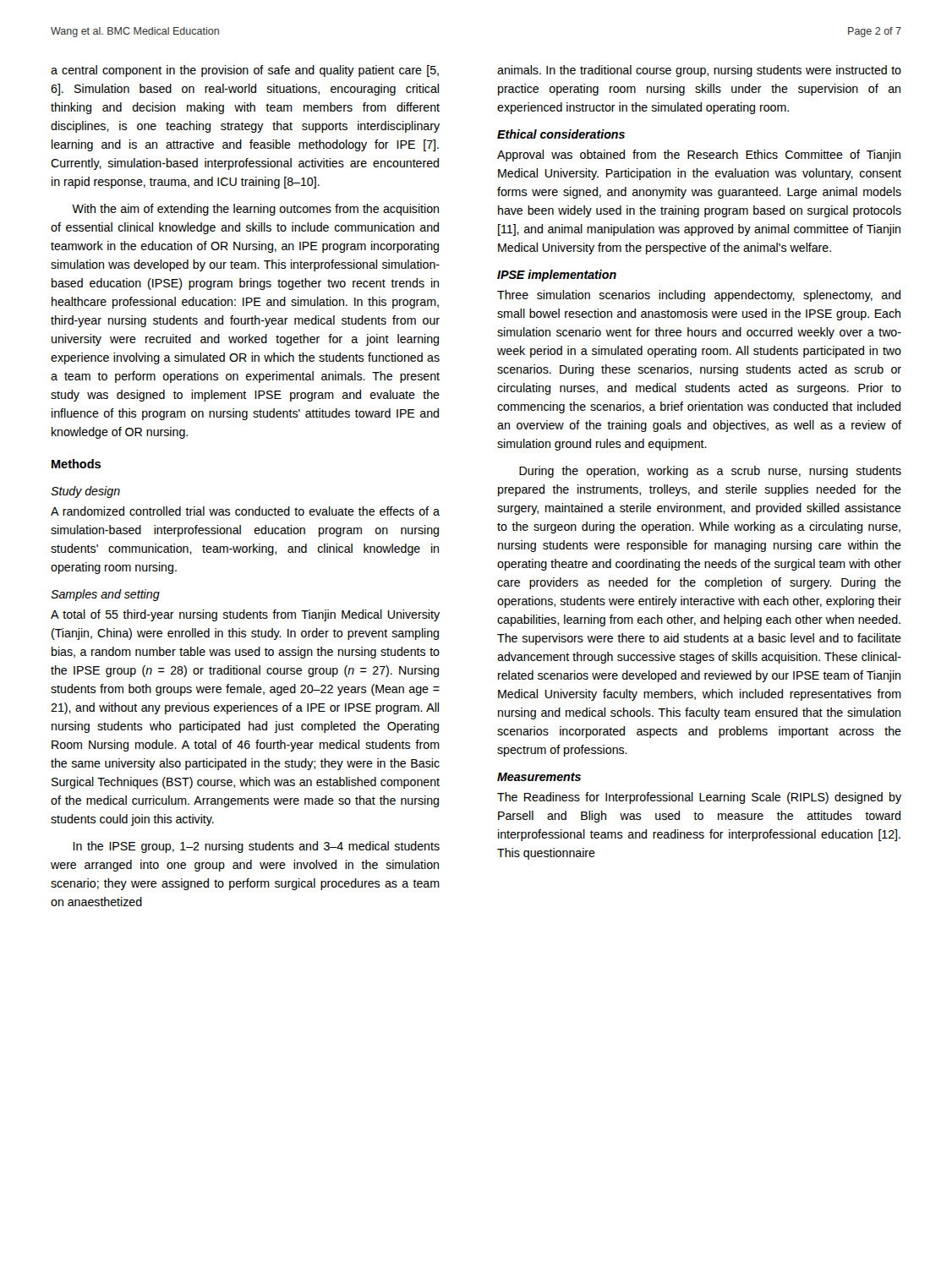Click on the text block that reads "In the IPSE group, 1–2"
The width and height of the screenshot is (952, 1268).
(x=245, y=874)
